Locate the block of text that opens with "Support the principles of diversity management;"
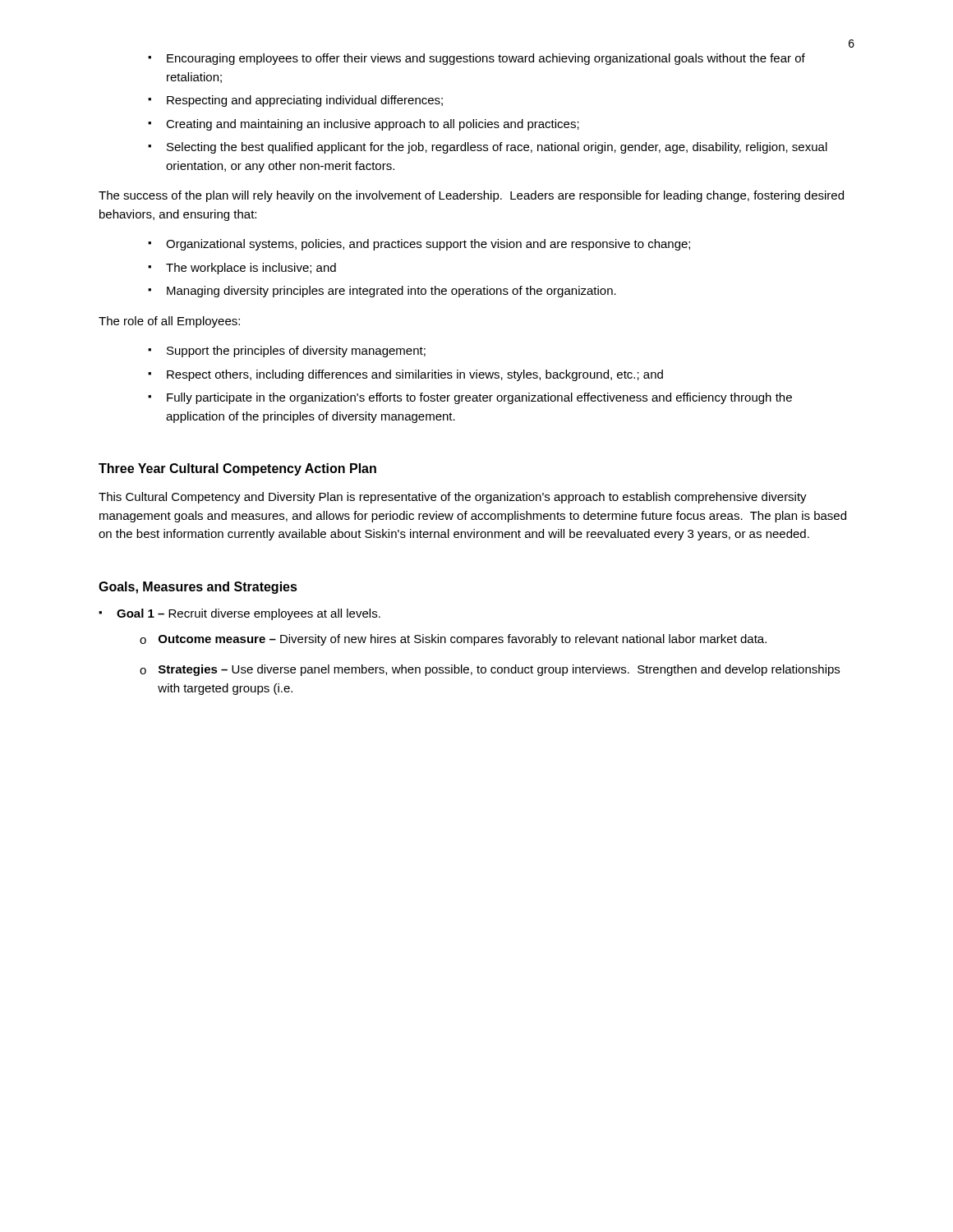 pyautogui.click(x=501, y=384)
